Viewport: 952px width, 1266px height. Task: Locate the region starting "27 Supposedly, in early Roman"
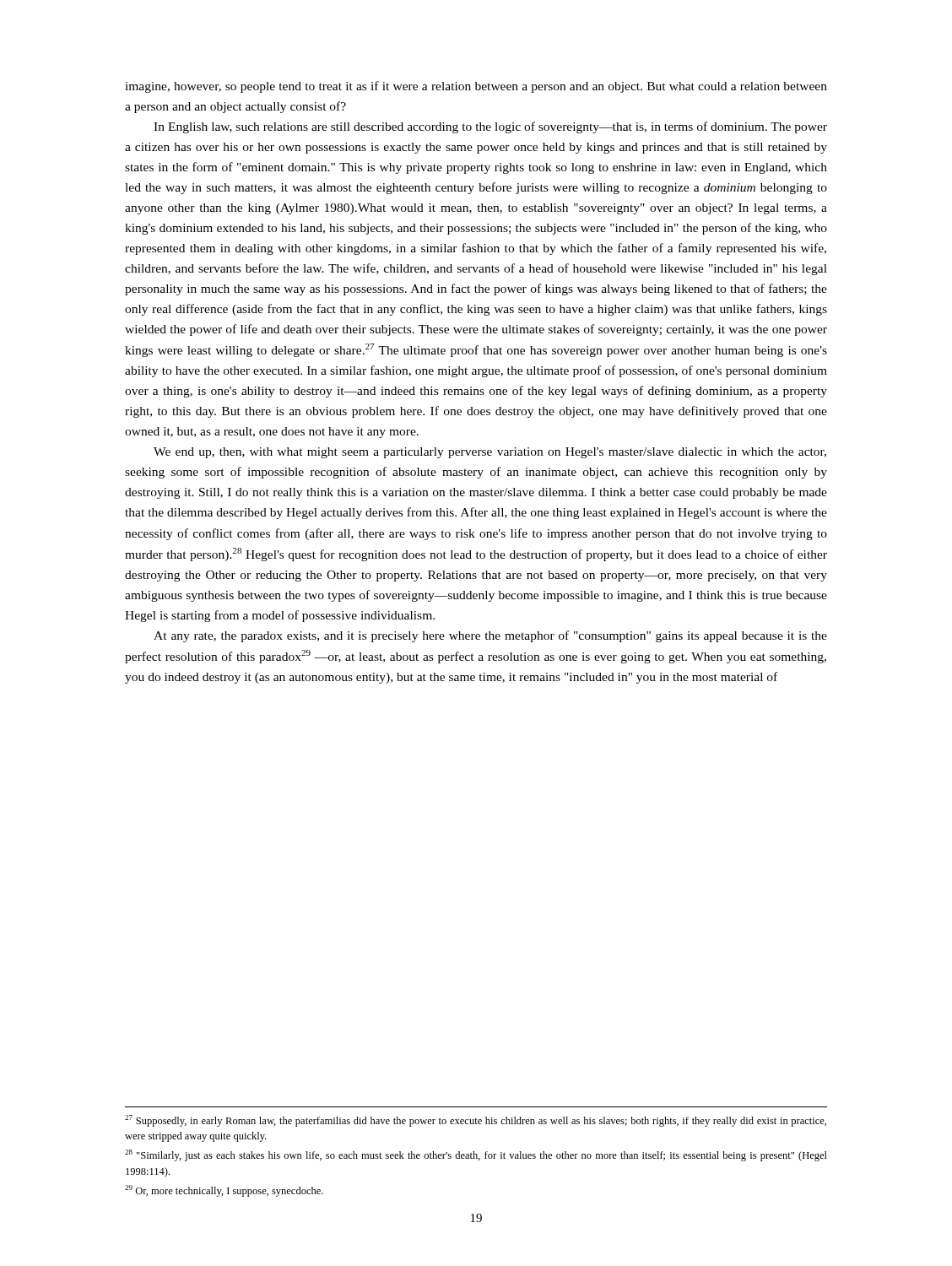coord(476,1128)
